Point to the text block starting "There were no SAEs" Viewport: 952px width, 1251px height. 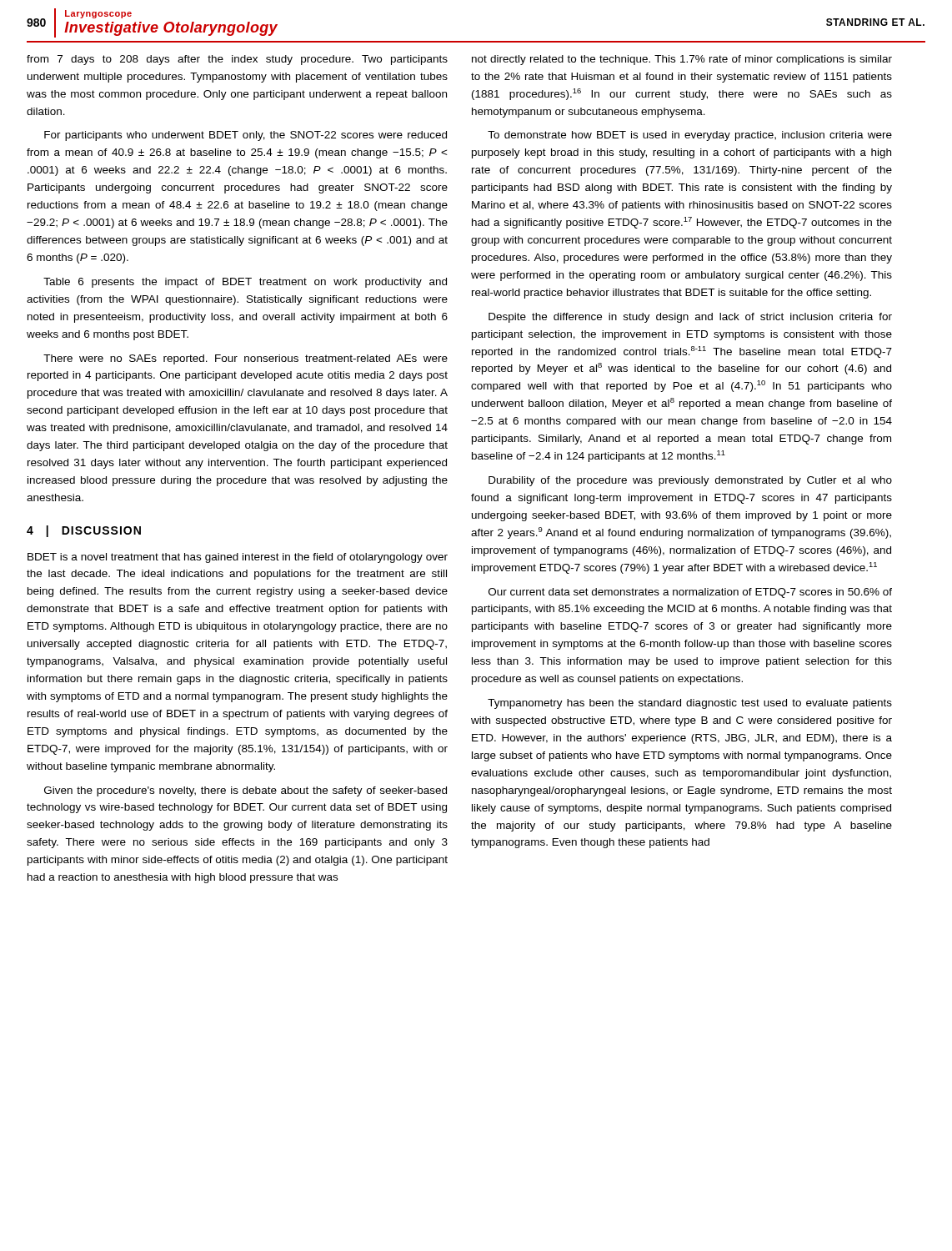click(237, 428)
